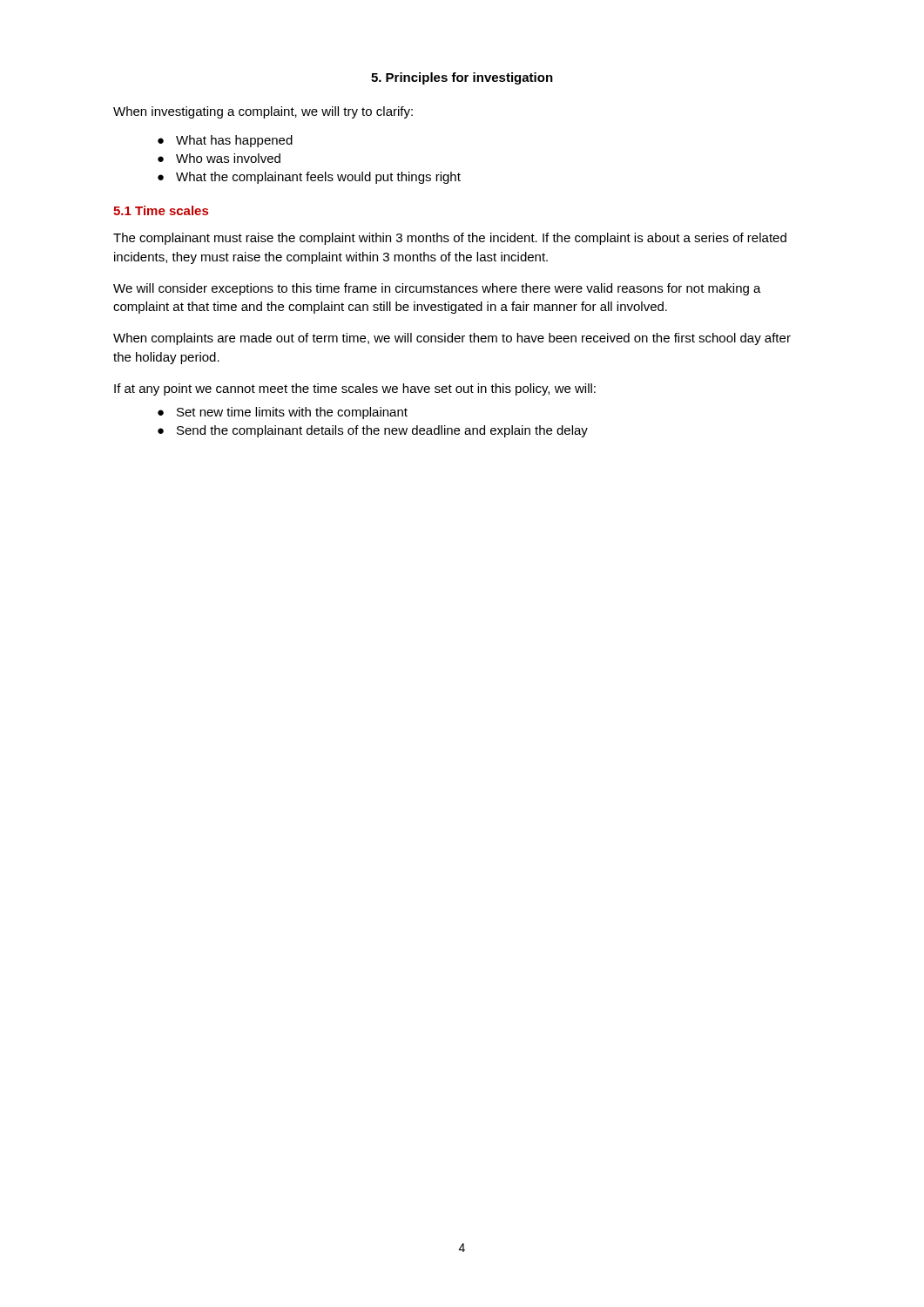This screenshot has height=1307, width=924.
Task: Point to "●Who was involved"
Action: tap(219, 158)
